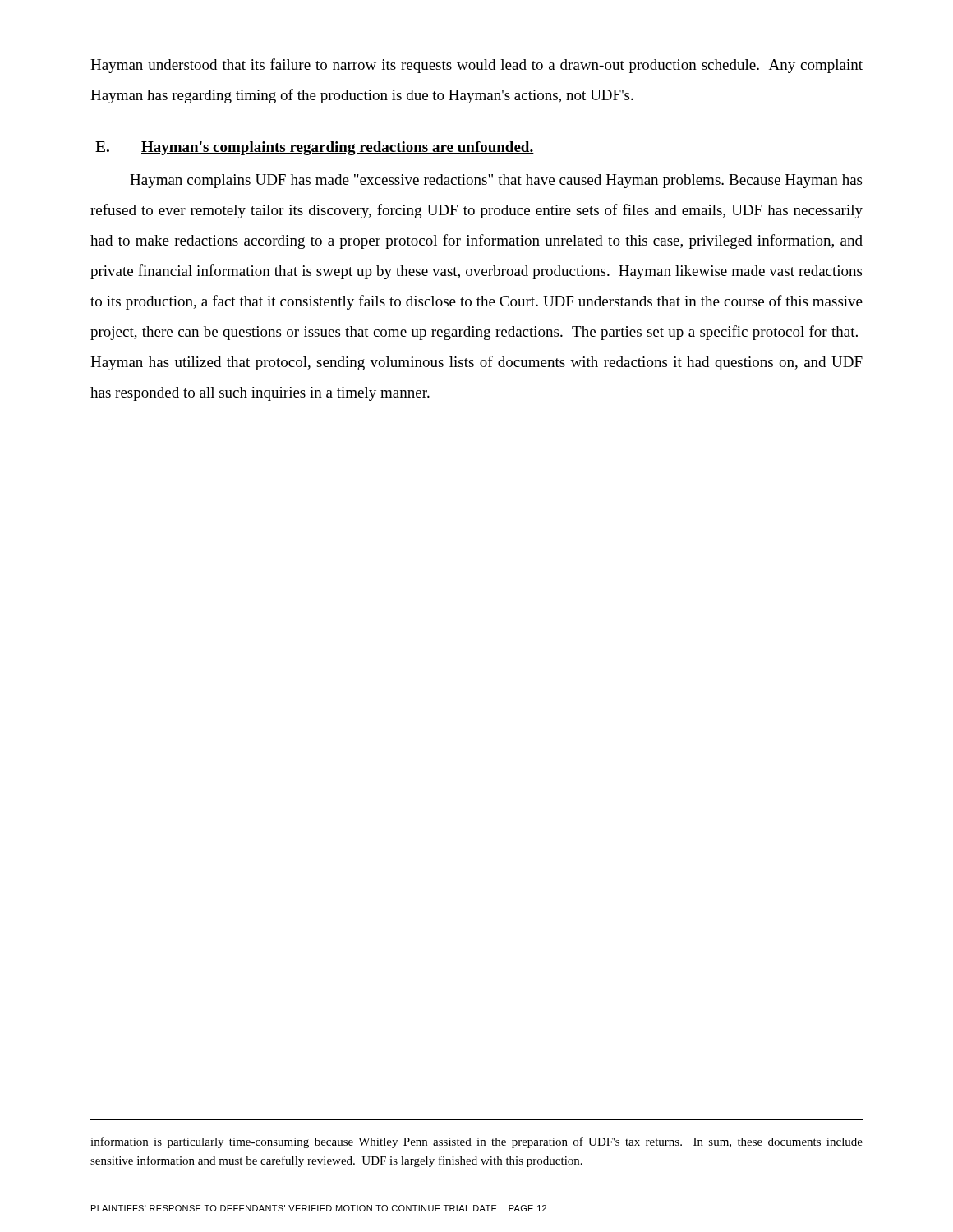The height and width of the screenshot is (1232, 953).
Task: Locate the passage starting "Hayman understood that"
Action: tap(476, 80)
